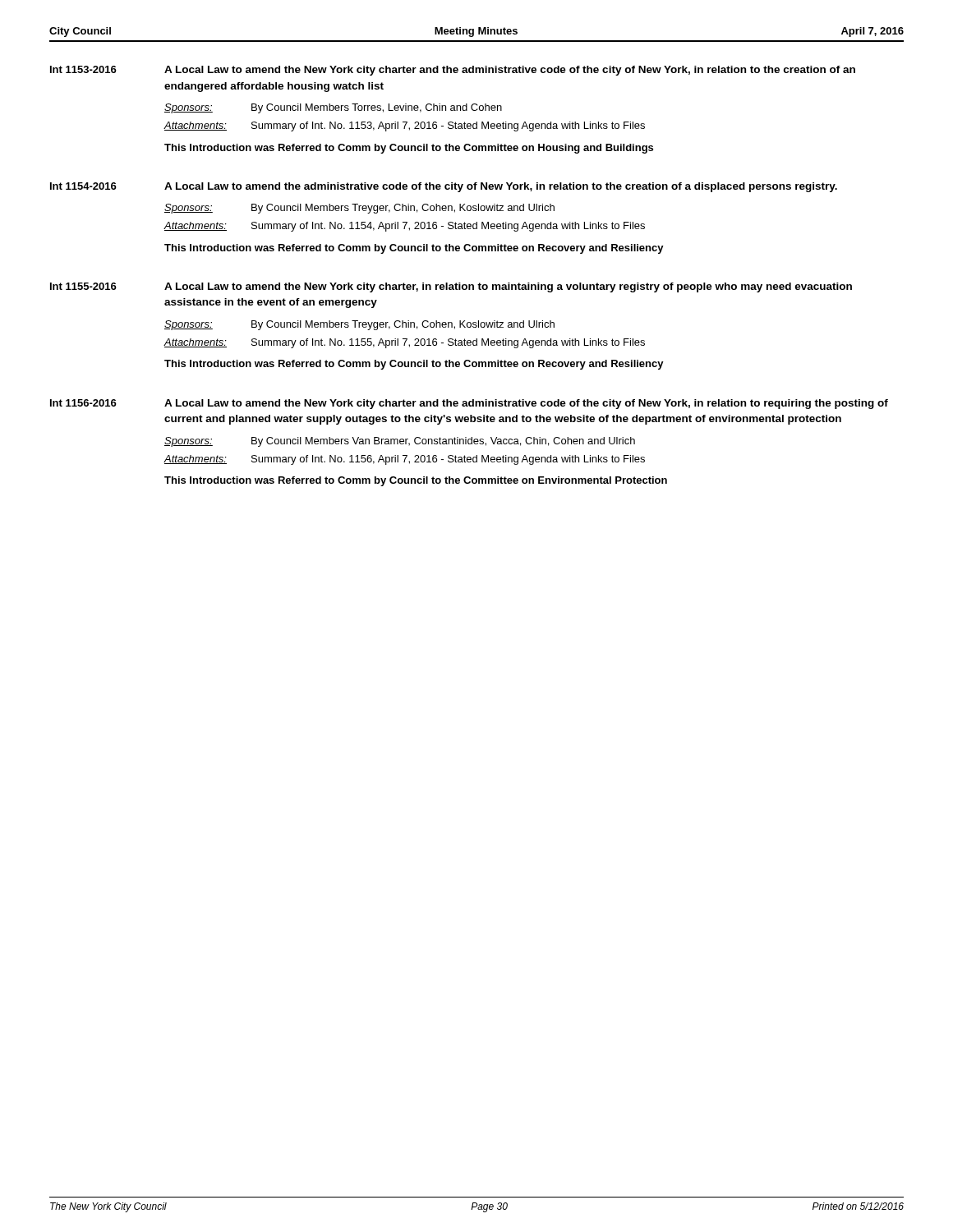Point to the block beginning "Int 1153-2016 A Local Law"
This screenshot has height=1232, width=953.
[476, 108]
